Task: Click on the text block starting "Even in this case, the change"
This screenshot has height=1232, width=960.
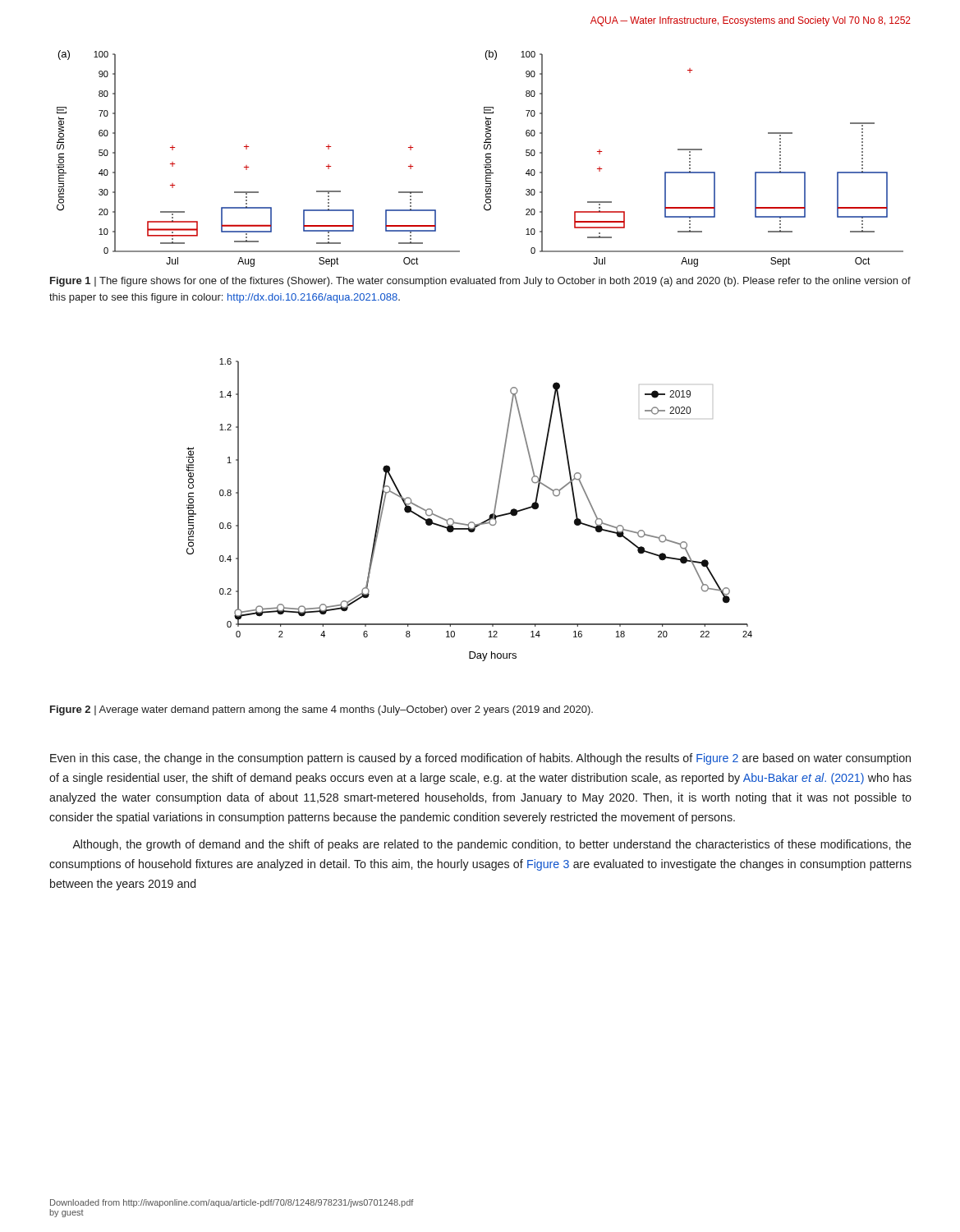Action: click(480, 822)
